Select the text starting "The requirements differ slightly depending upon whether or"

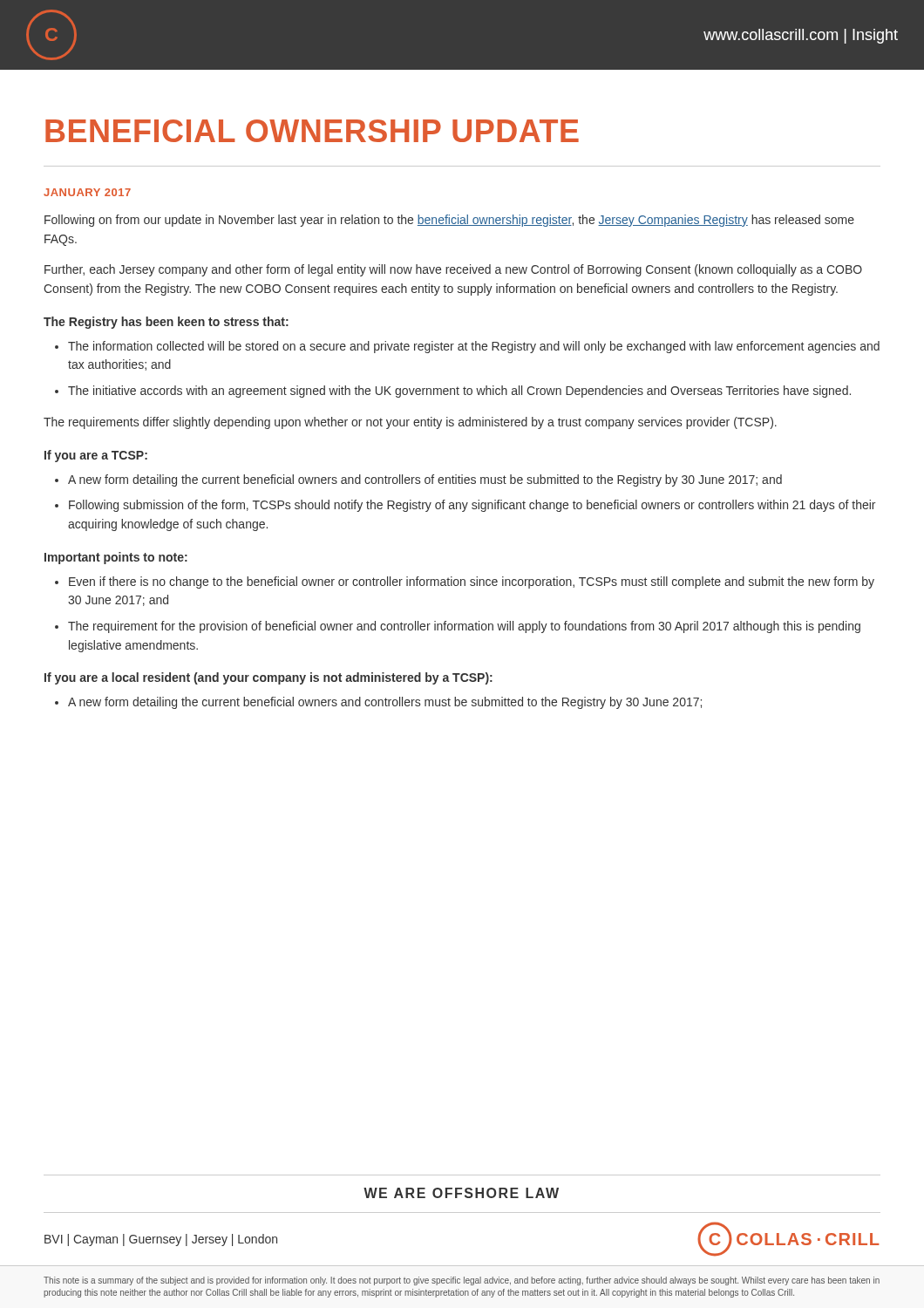click(462, 423)
